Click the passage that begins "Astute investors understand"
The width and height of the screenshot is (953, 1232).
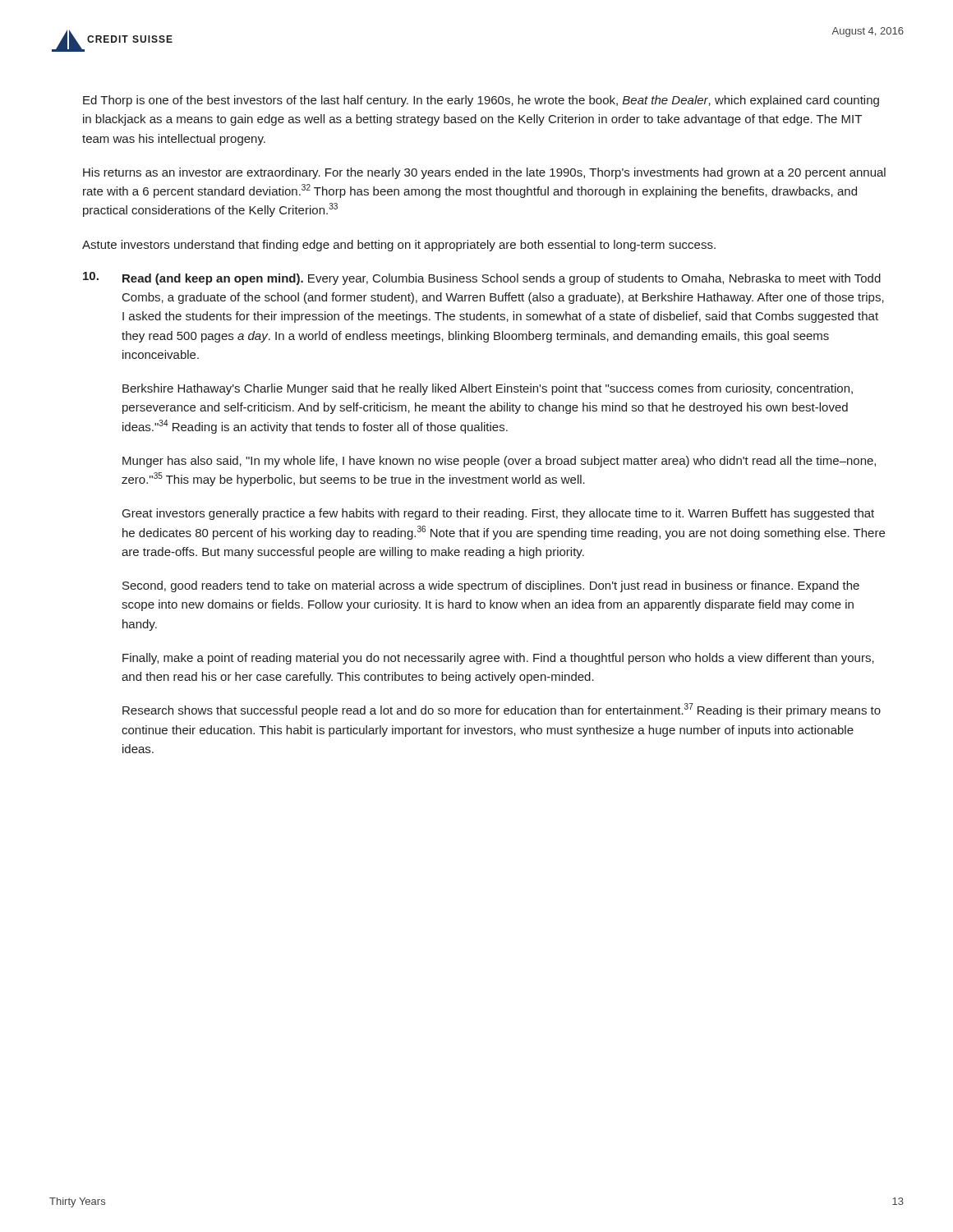tap(399, 244)
